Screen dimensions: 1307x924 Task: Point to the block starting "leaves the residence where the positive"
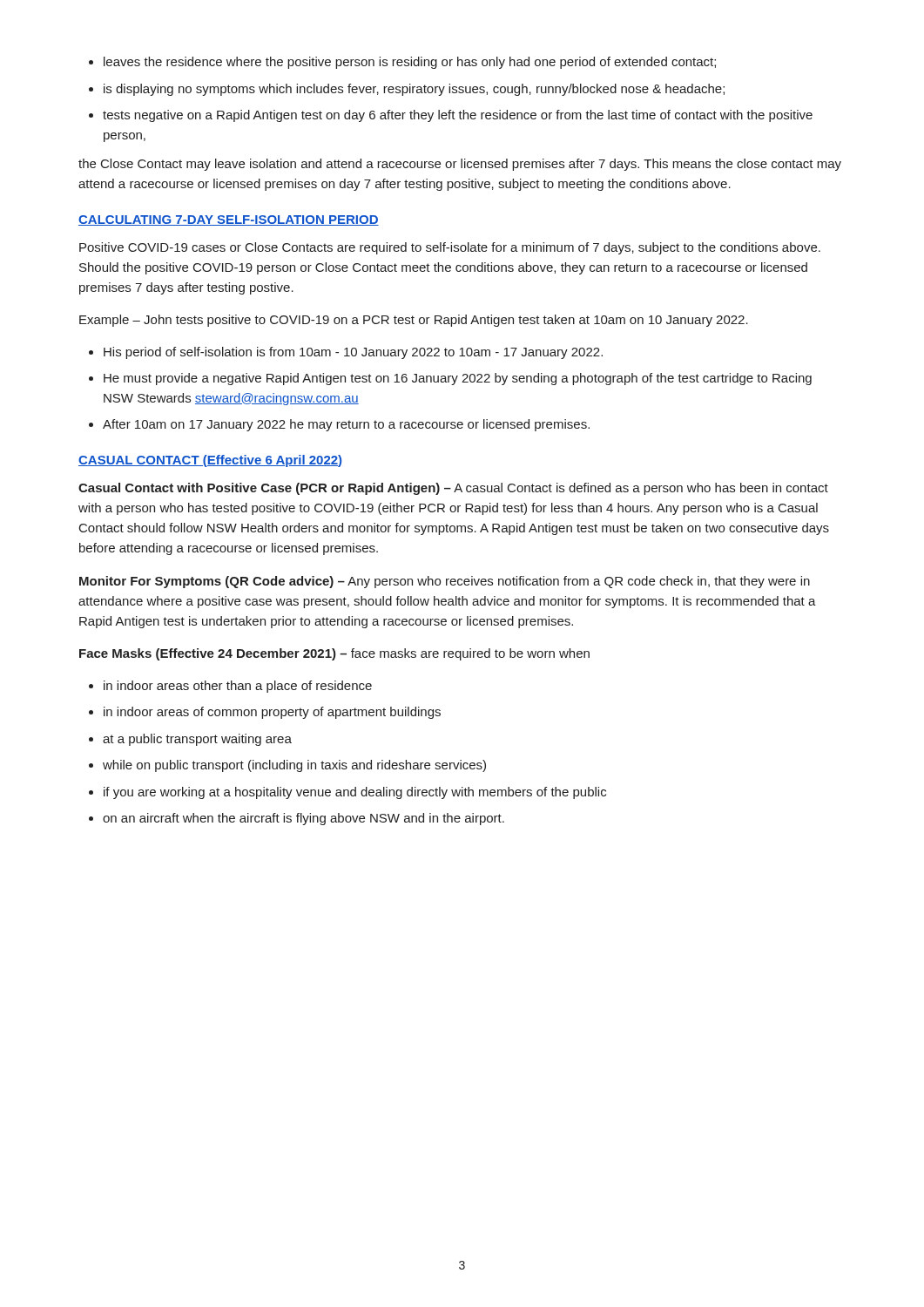click(410, 61)
